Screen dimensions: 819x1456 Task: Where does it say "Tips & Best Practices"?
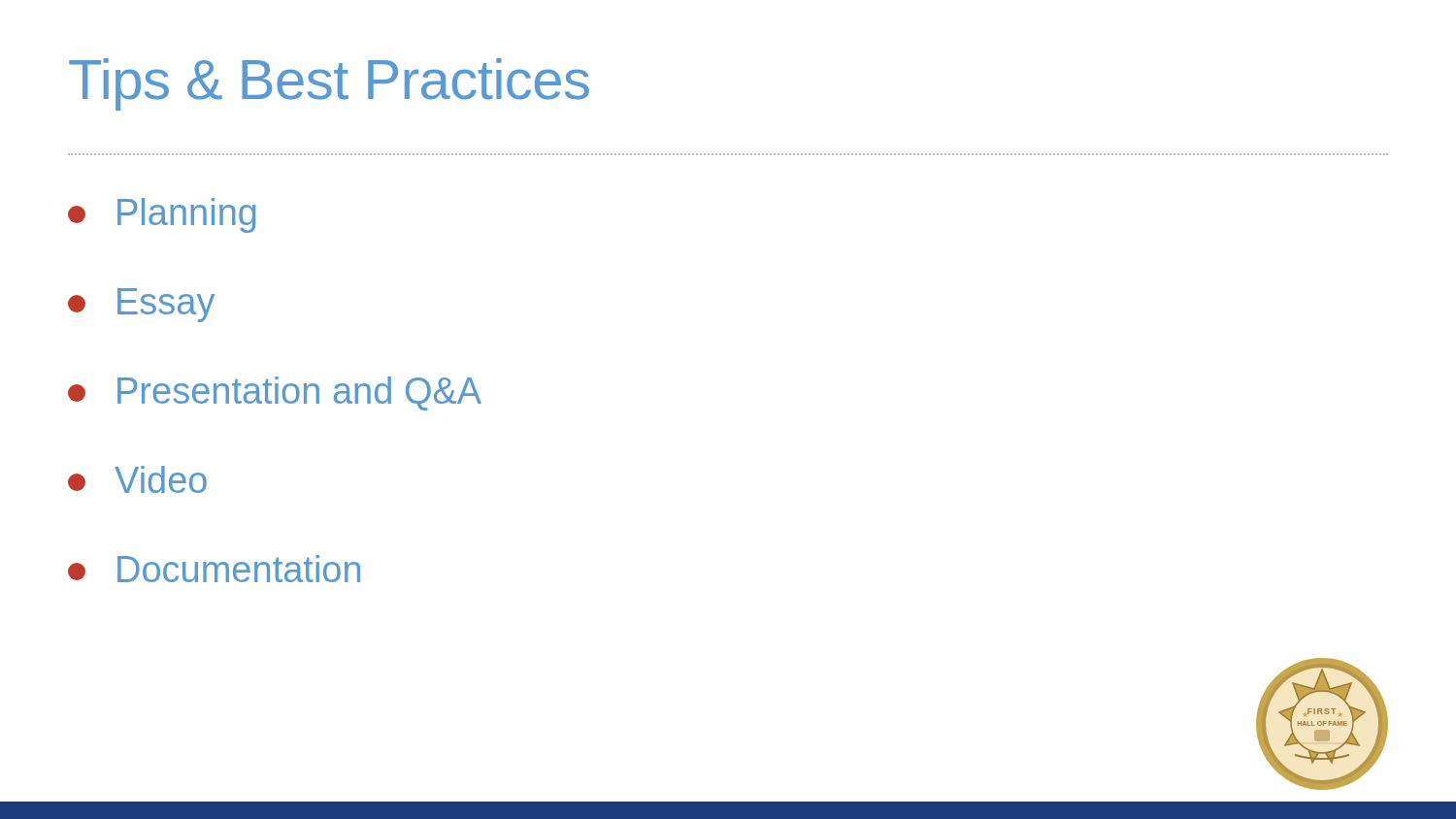(x=329, y=79)
